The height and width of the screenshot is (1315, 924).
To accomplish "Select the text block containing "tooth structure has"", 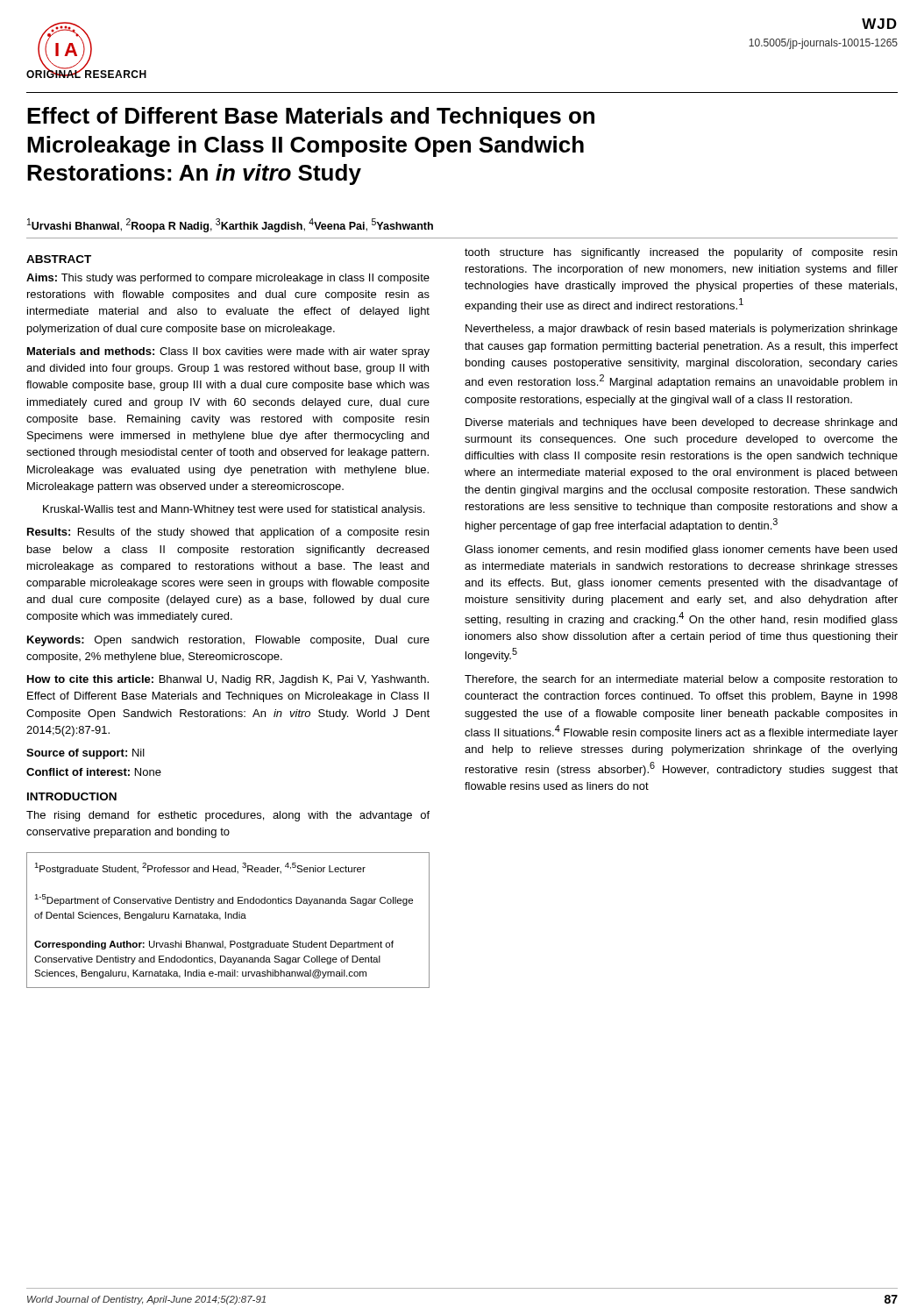I will 681,279.
